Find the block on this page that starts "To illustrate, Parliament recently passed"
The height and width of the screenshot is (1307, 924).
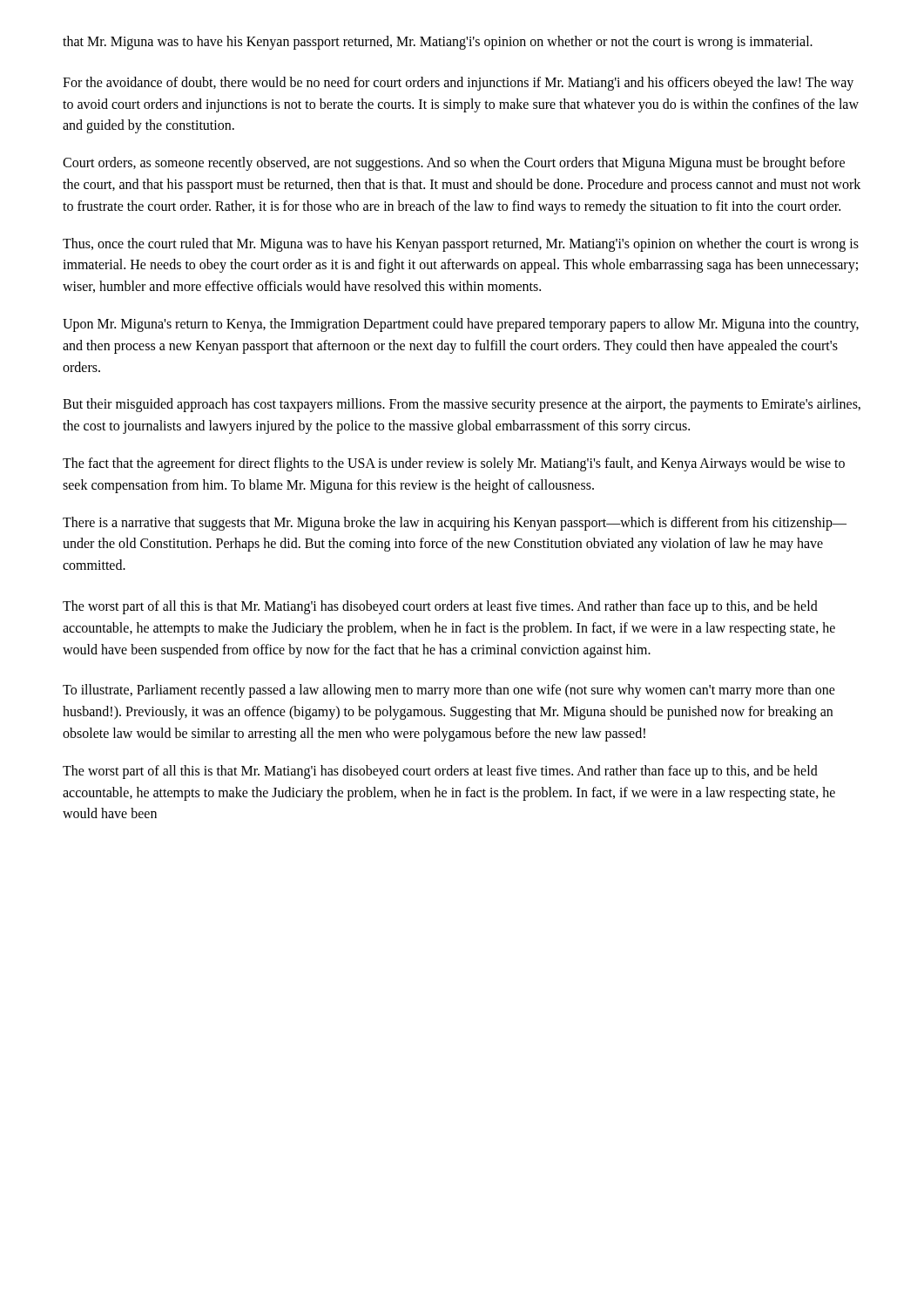coord(449,712)
